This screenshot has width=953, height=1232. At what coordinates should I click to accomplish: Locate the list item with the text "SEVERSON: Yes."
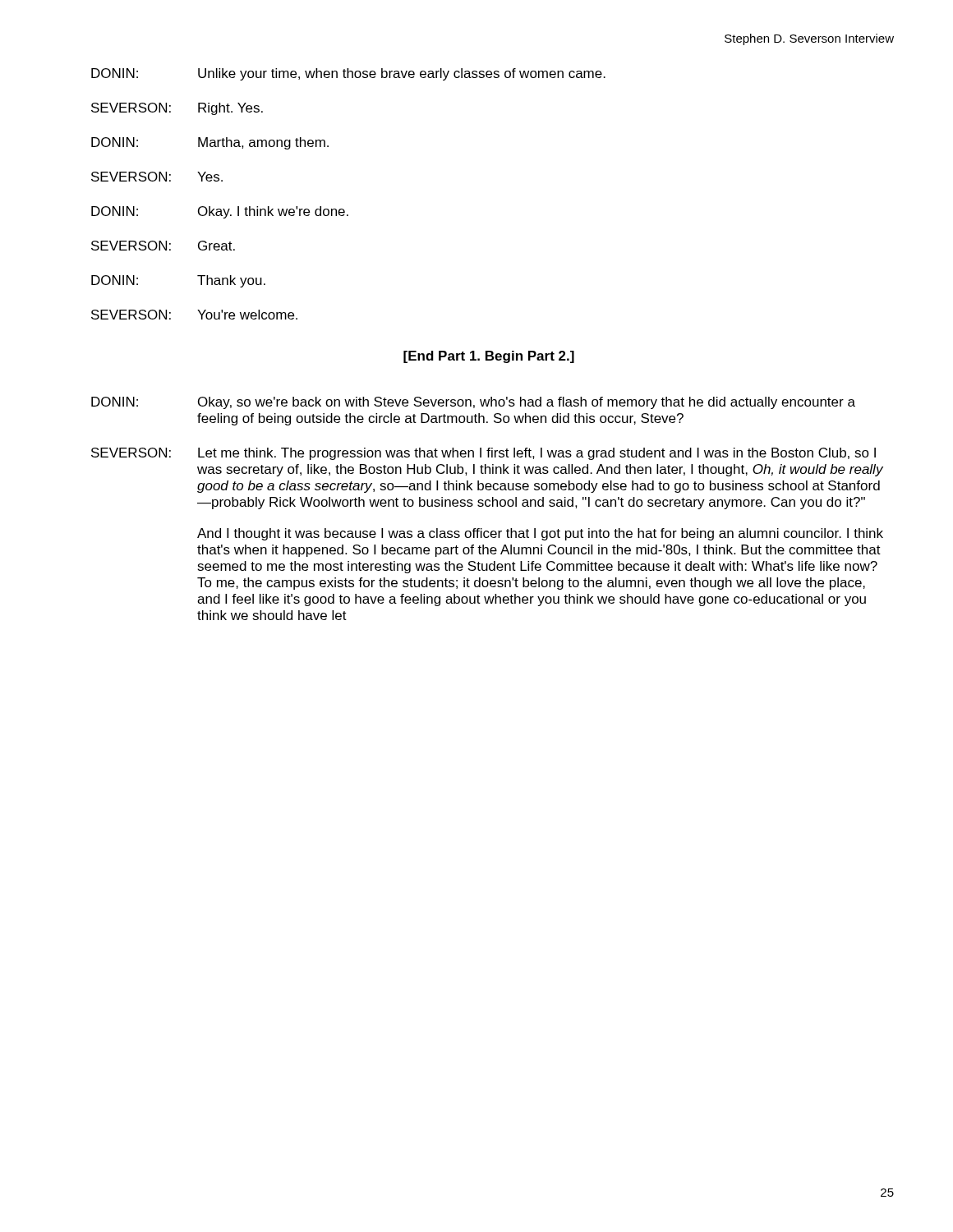[x=157, y=177]
